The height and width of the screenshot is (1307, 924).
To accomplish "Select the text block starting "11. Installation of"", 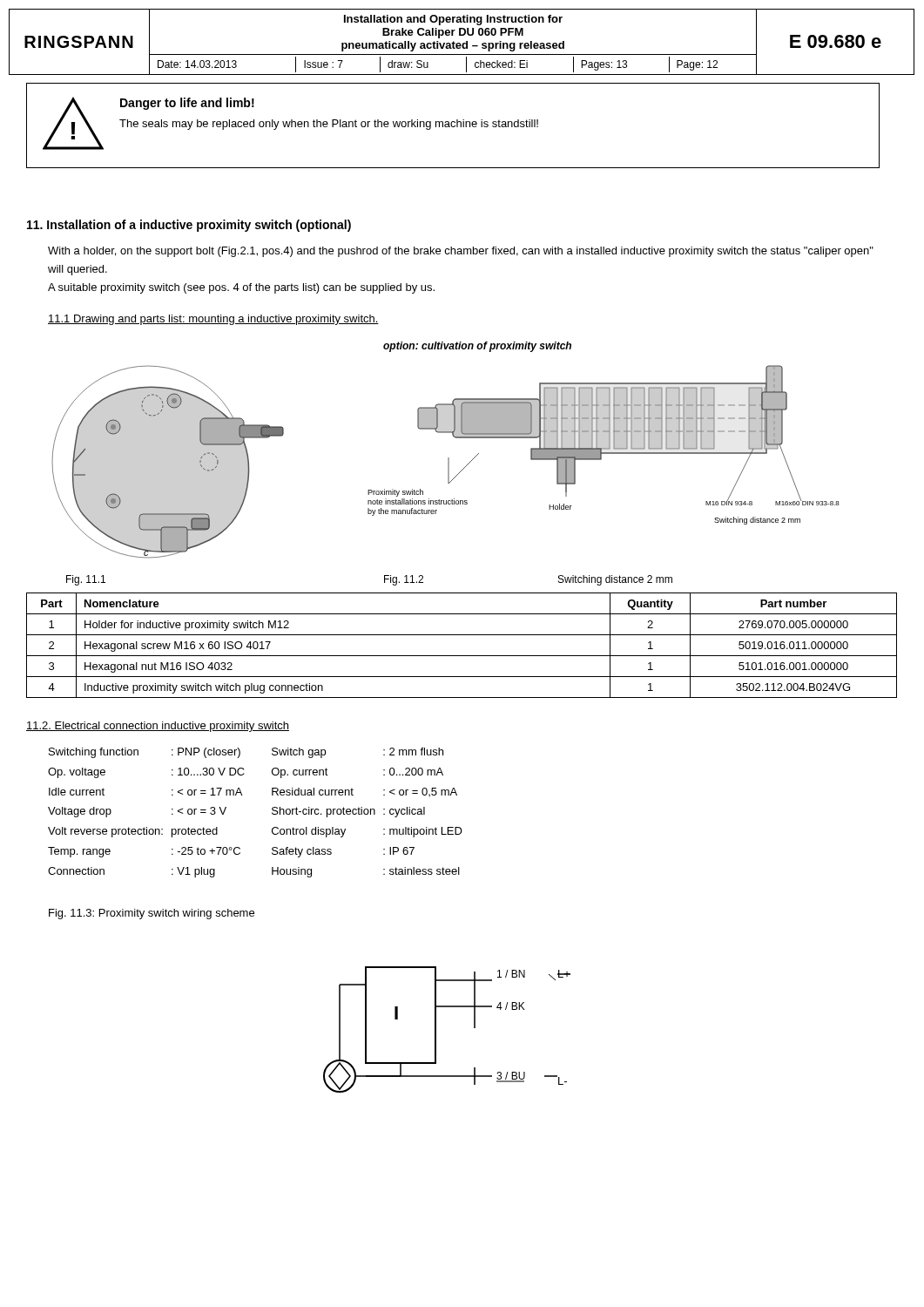I will click(x=189, y=225).
